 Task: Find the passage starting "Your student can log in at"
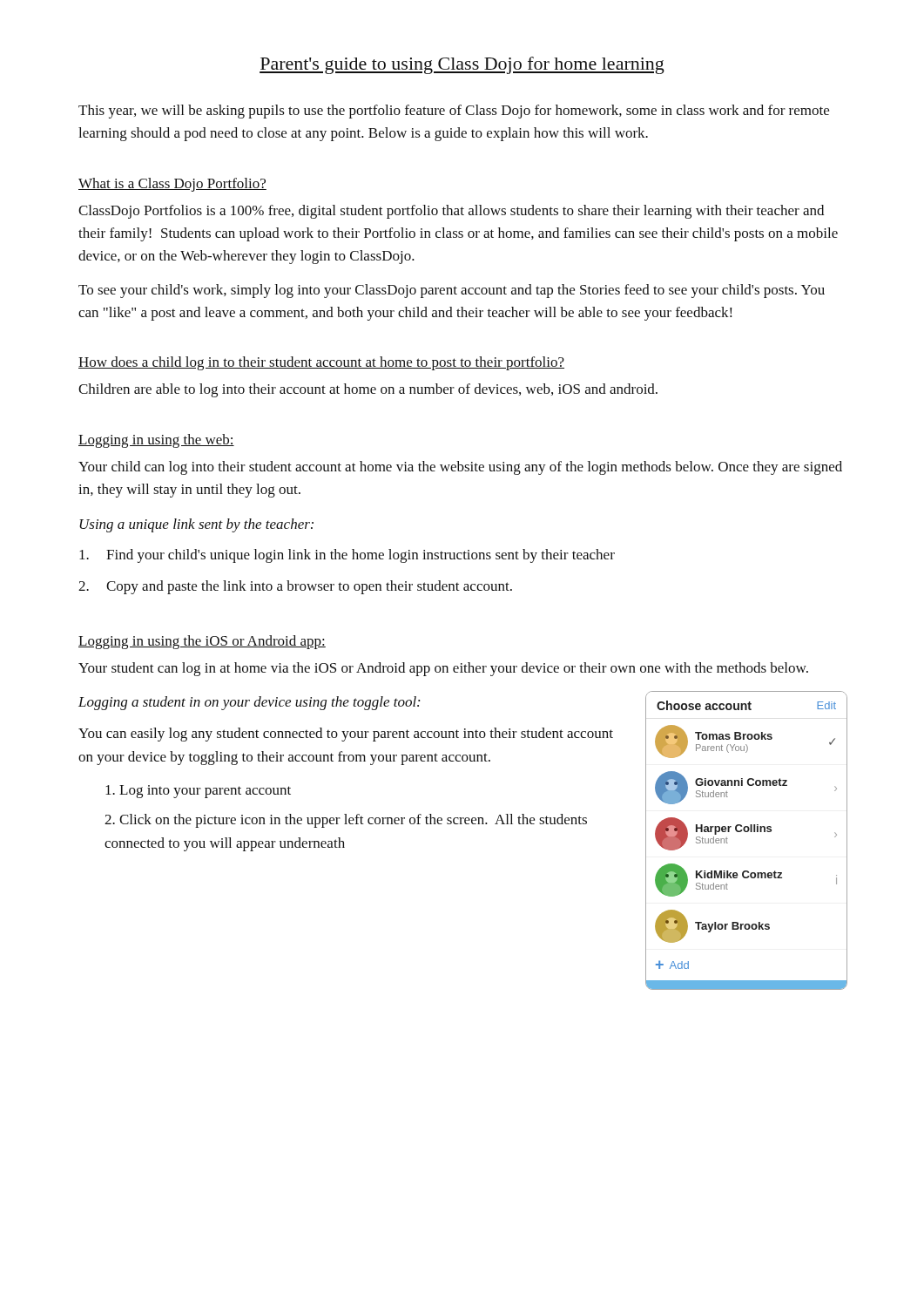[x=444, y=668]
